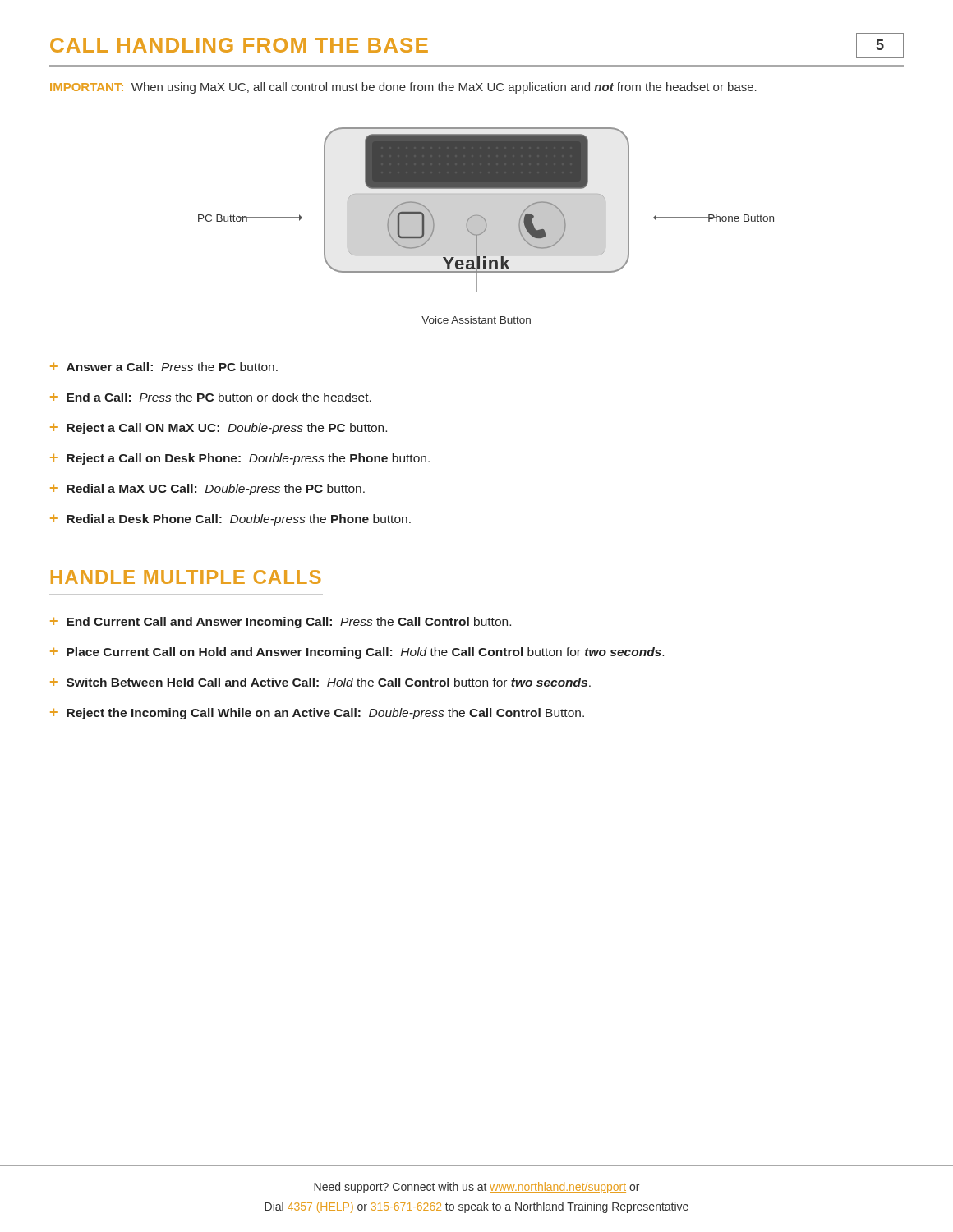
Task: Locate the block of text that opens with "+ Reject the"
Action: coord(317,712)
